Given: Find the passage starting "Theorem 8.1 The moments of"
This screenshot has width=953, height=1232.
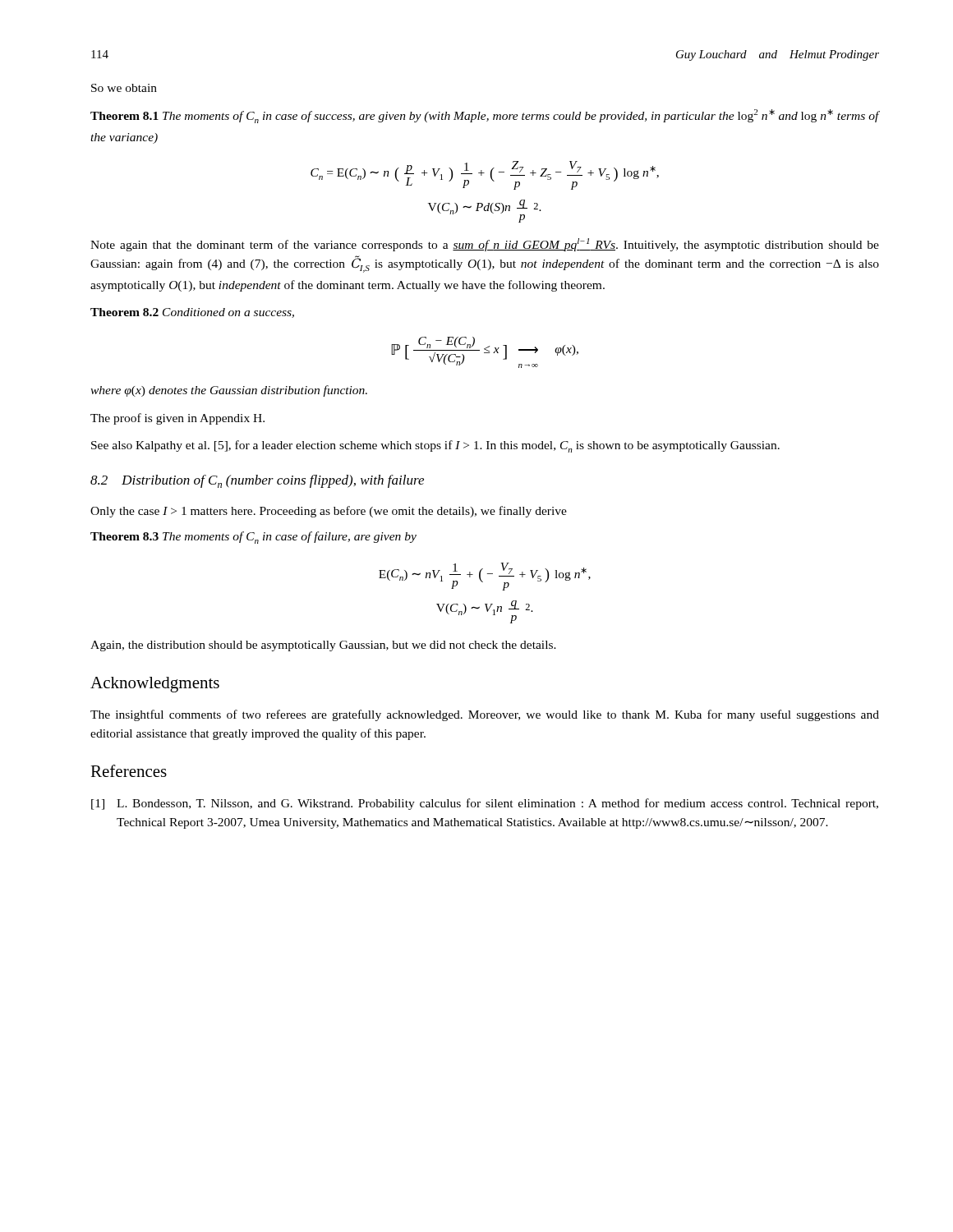Looking at the screenshot, I should [x=484, y=125].
